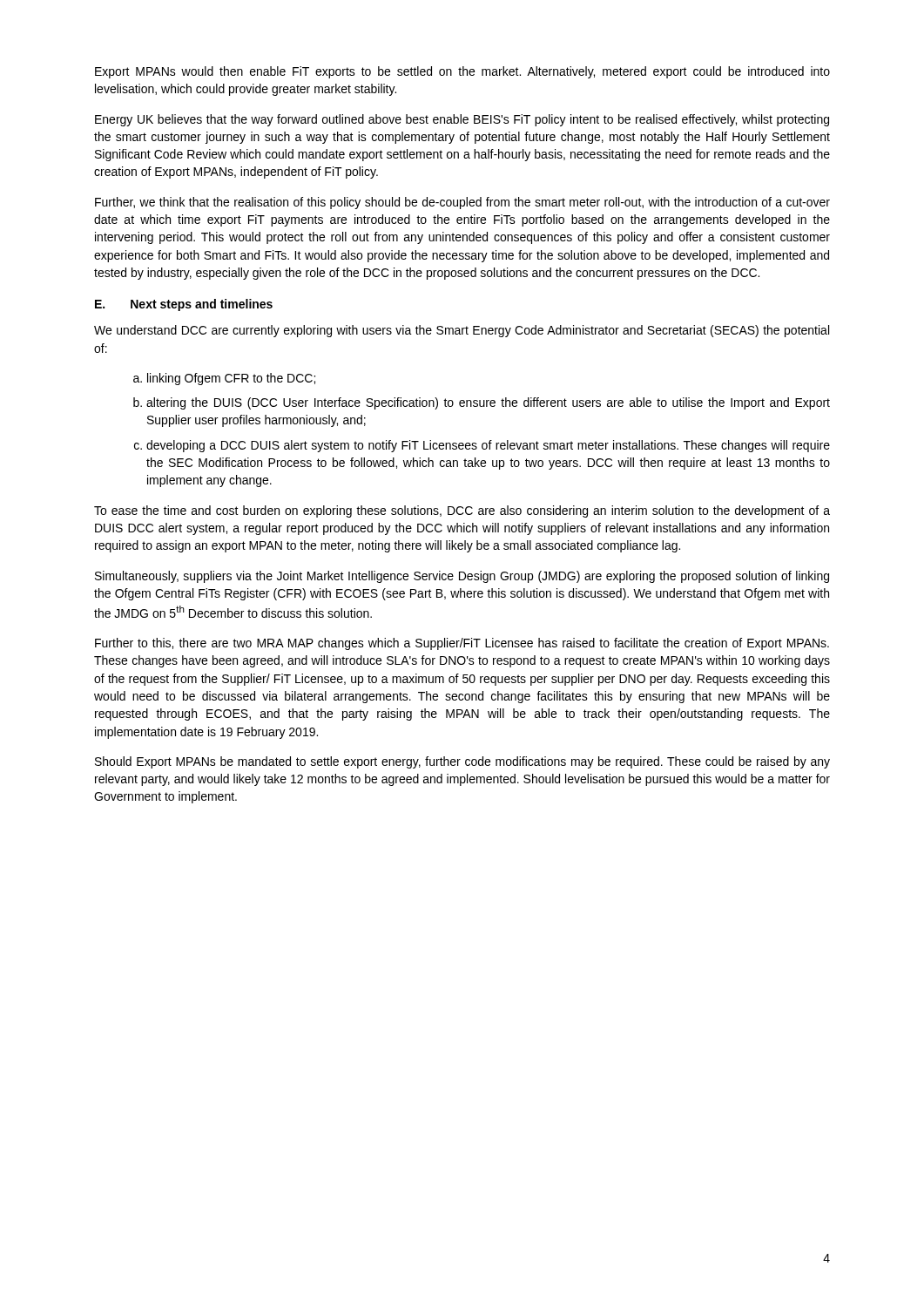Locate the block of text that opens with "Export MPANs would then enable FiT"
This screenshot has height=1307, width=924.
click(x=462, y=80)
